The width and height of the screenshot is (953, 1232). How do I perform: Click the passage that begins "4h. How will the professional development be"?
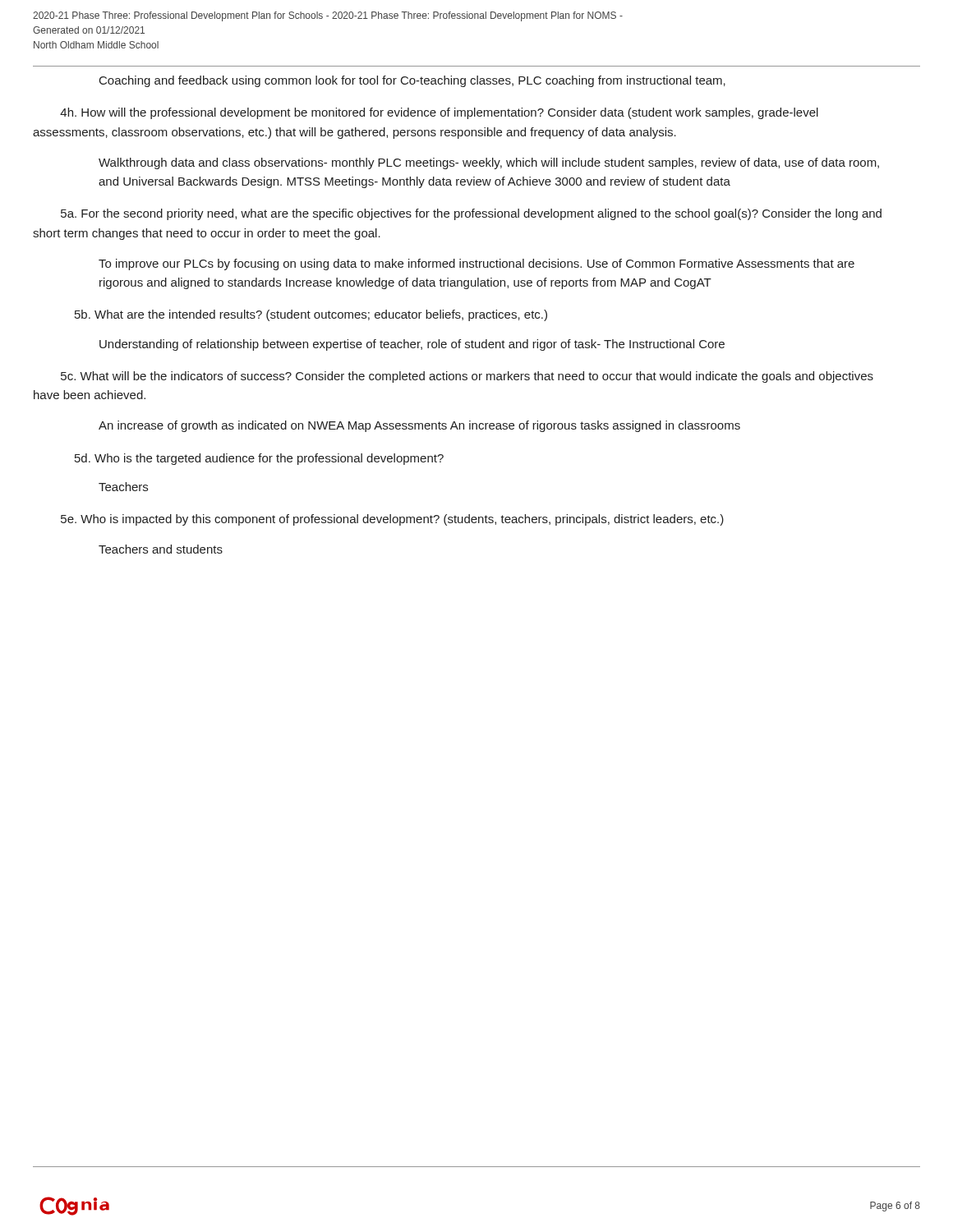click(426, 122)
